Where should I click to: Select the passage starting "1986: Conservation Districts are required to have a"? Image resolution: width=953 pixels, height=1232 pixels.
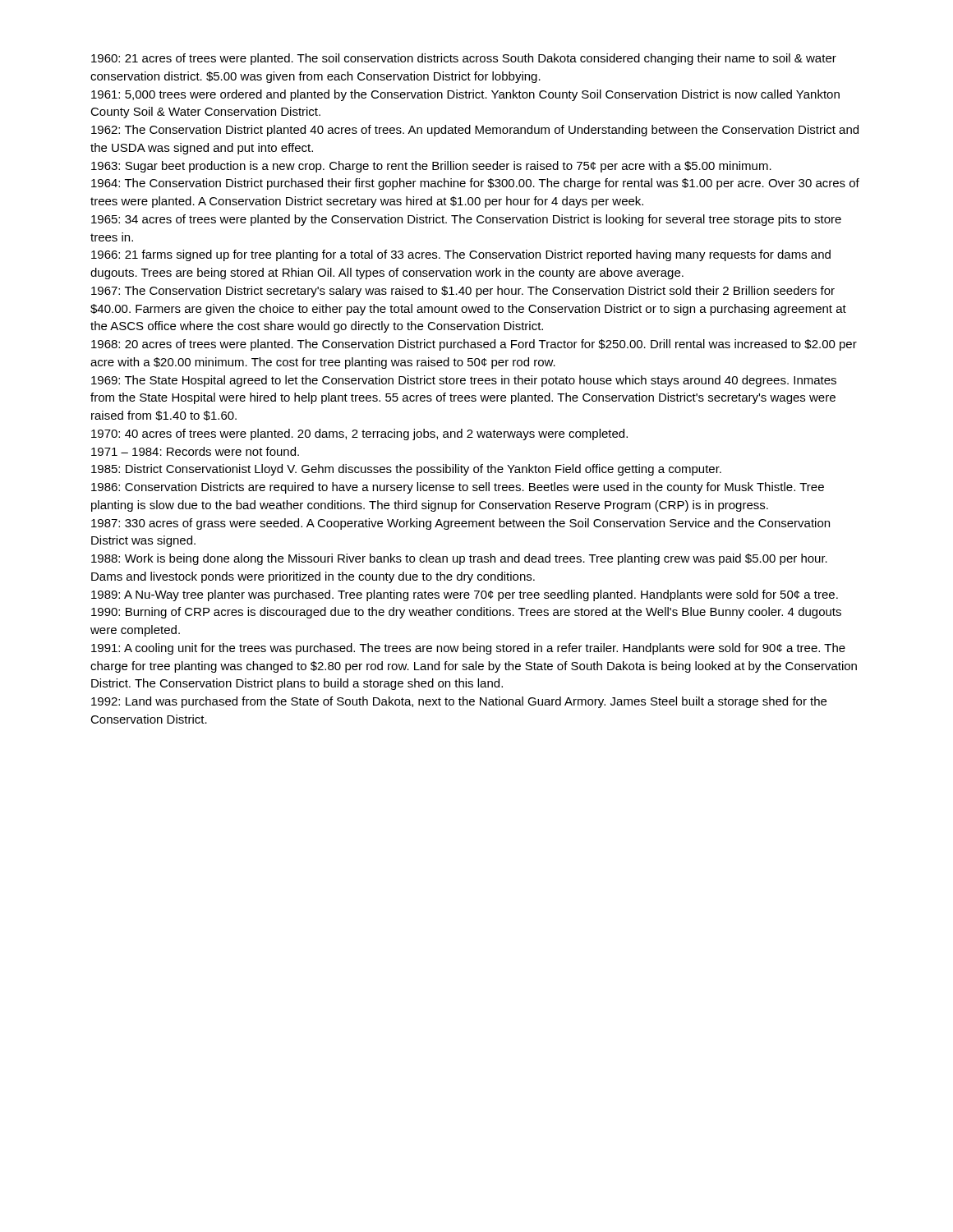457,496
